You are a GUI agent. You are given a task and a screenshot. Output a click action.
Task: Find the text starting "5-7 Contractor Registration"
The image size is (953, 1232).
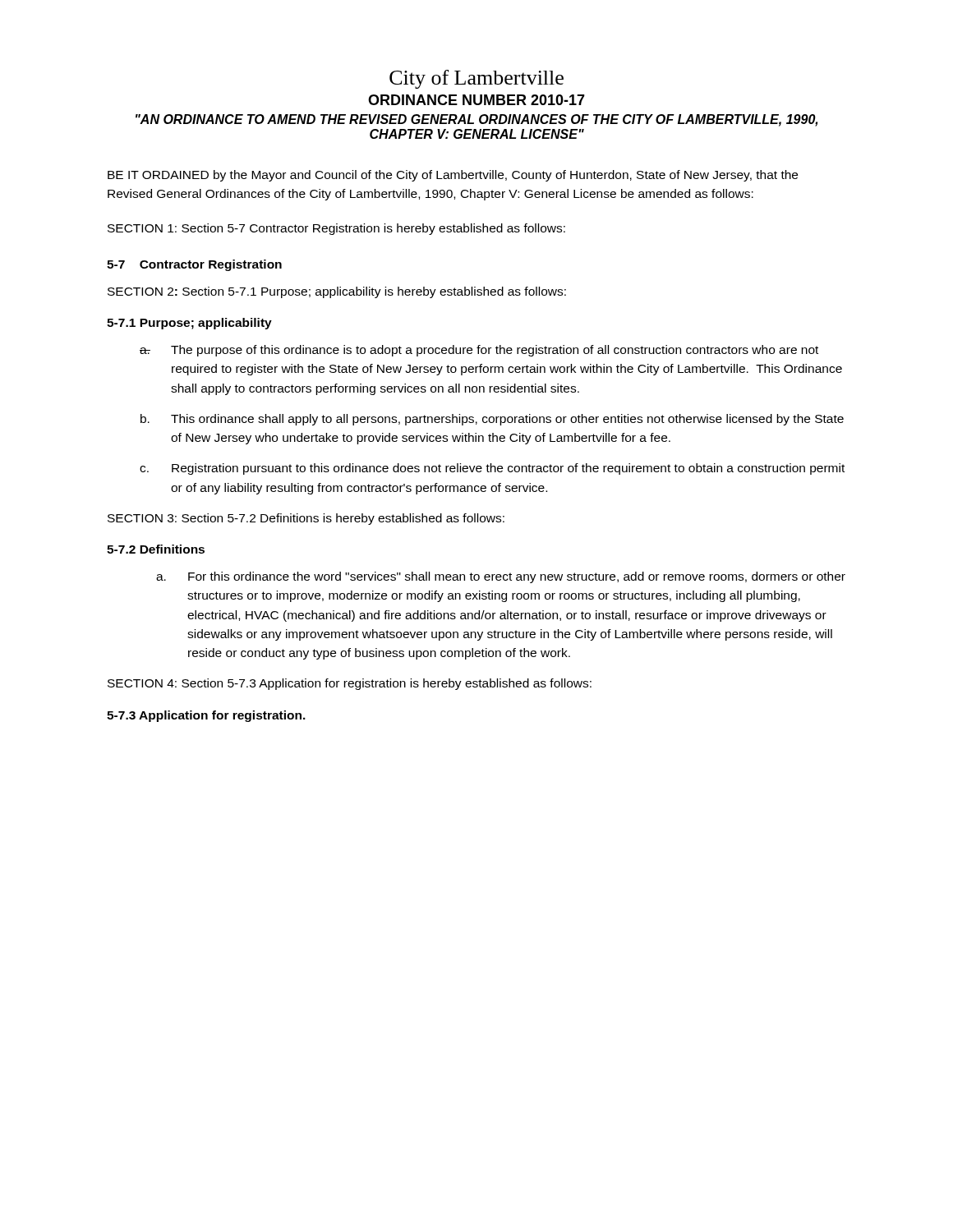tap(195, 264)
